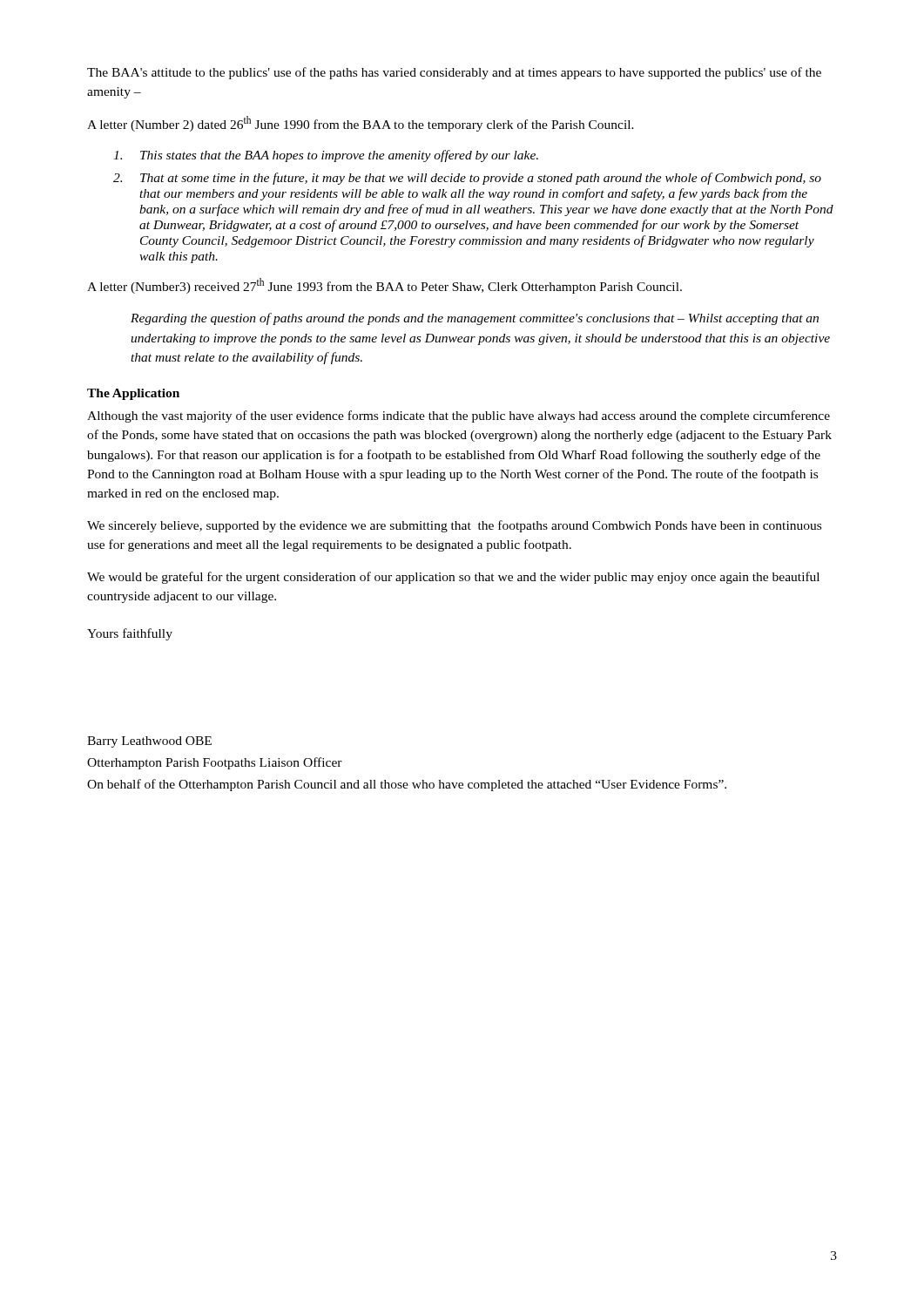Viewport: 924px width, 1307px height.
Task: Click on the text block with the text "Barry Leathwood OBE Otterhampton"
Action: pos(149,742)
